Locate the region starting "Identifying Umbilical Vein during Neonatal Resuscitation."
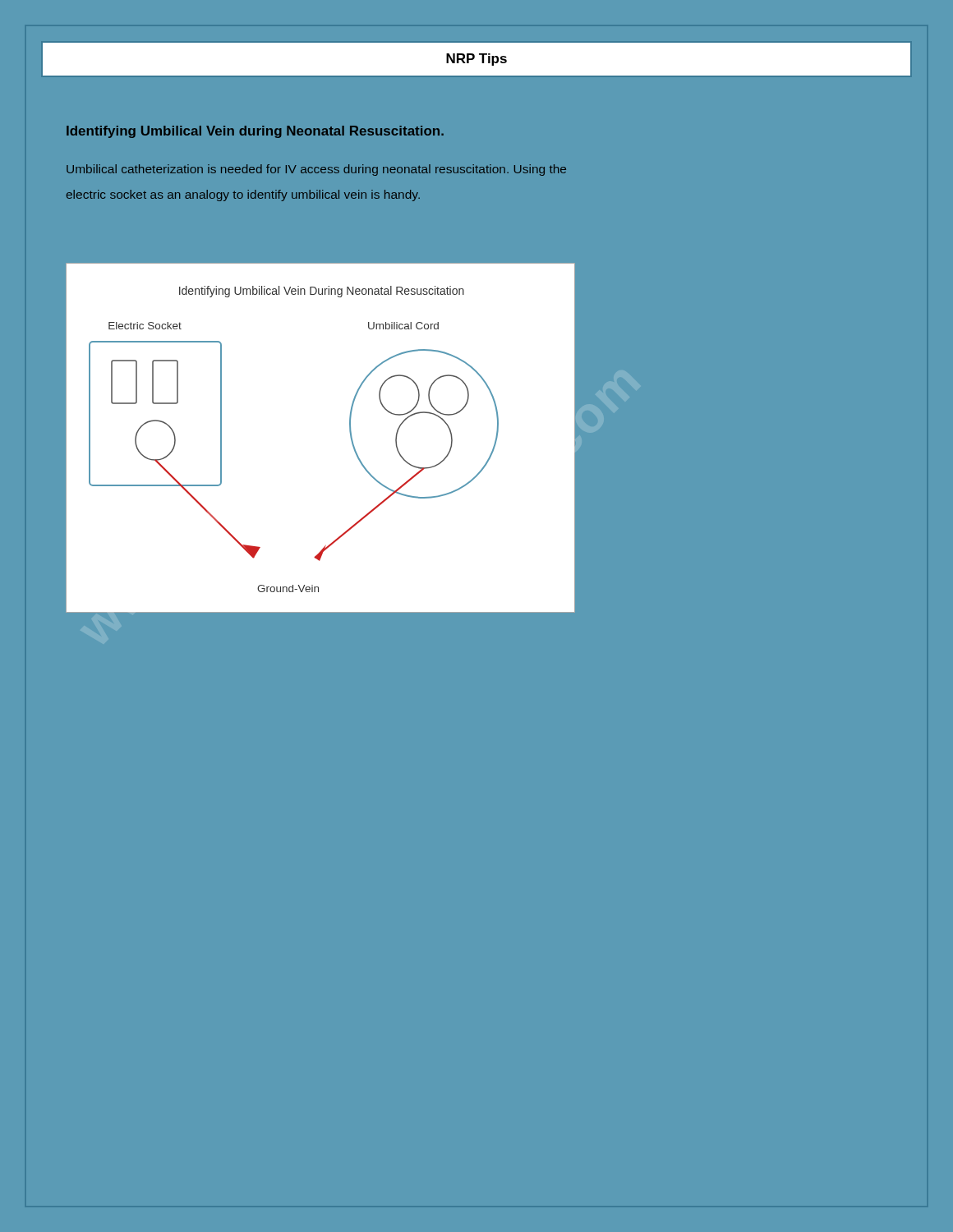 pyautogui.click(x=255, y=131)
